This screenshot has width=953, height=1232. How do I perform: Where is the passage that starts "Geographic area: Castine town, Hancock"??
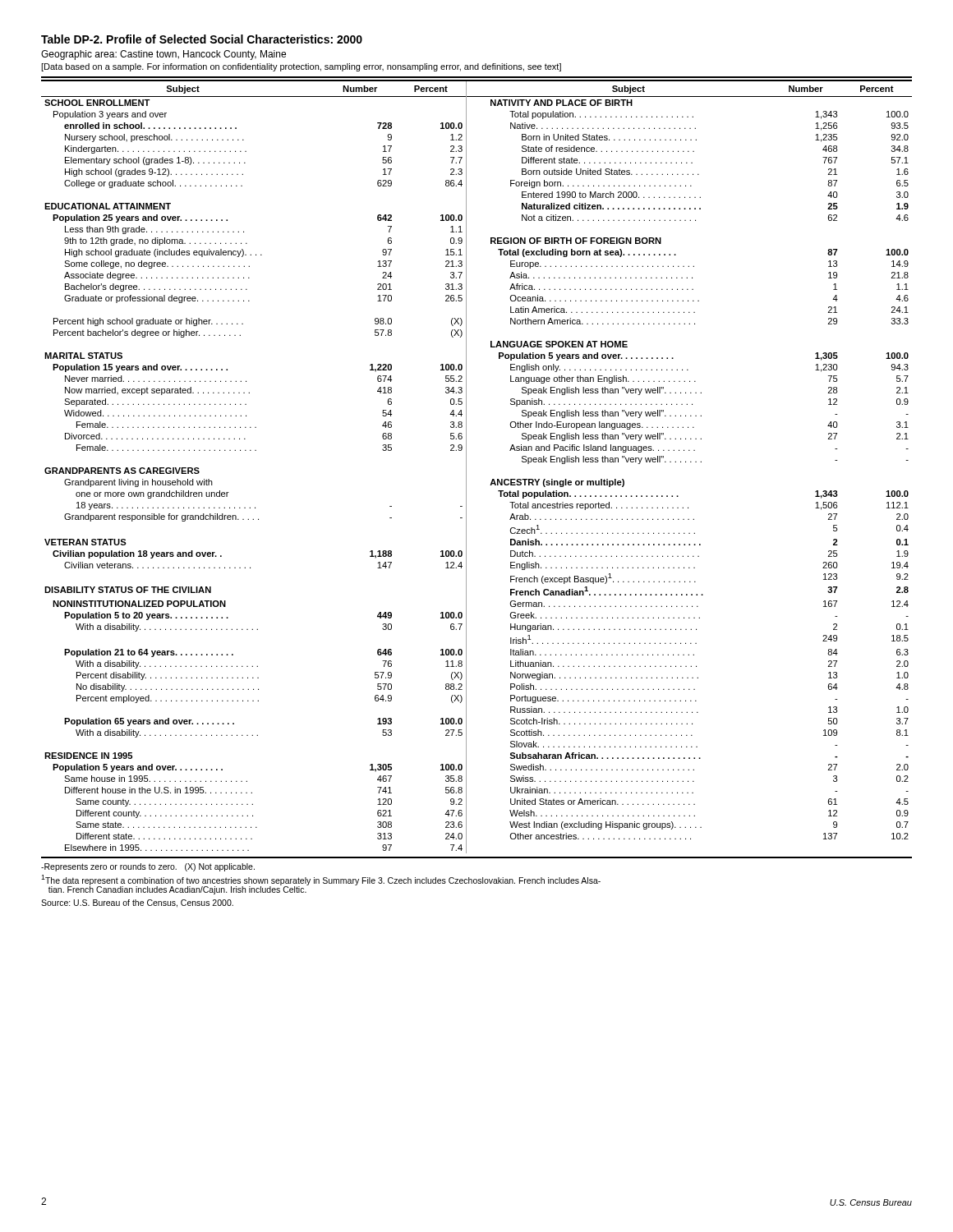164,54
